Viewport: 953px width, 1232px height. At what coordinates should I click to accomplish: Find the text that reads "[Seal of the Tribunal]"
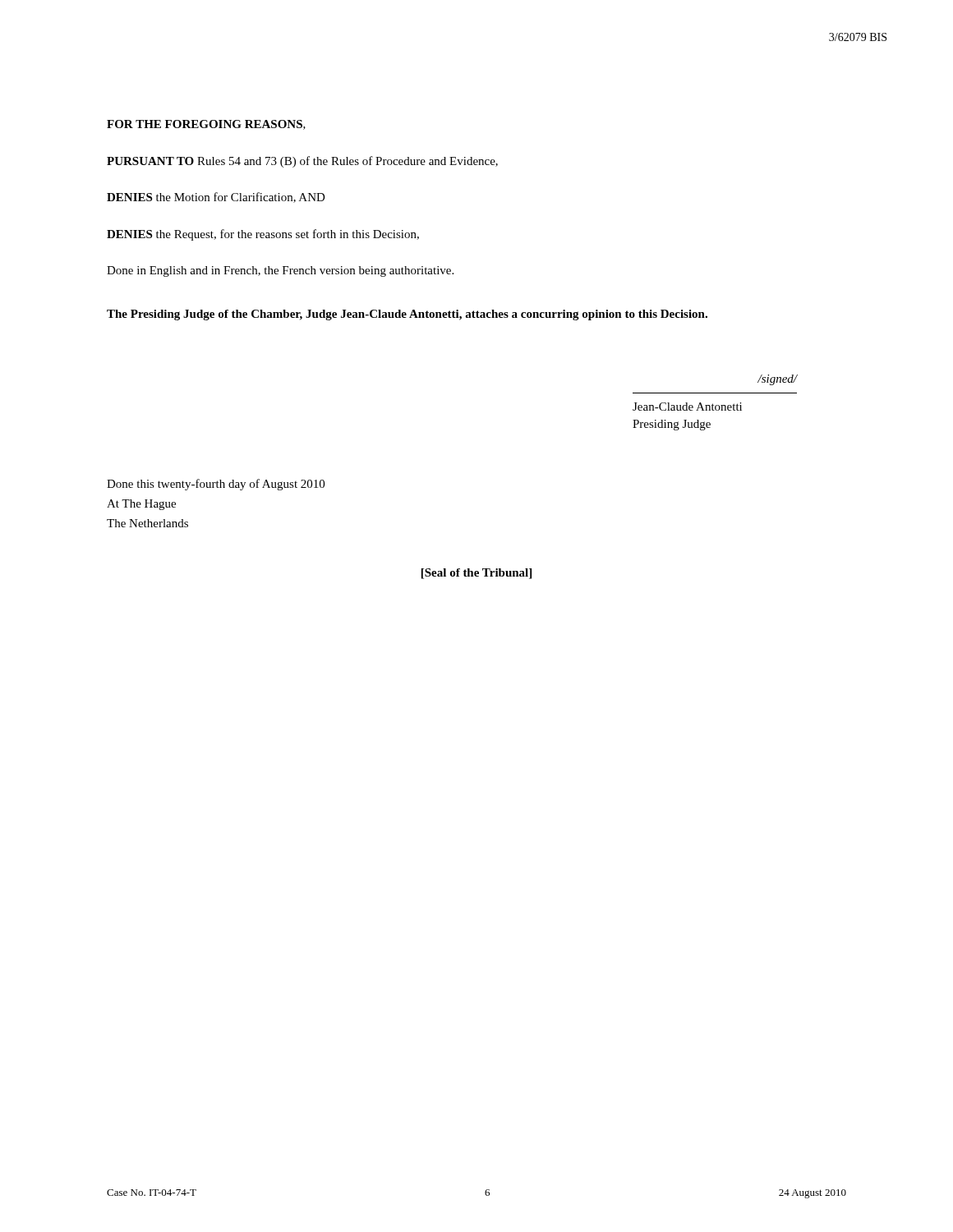pyautogui.click(x=476, y=572)
